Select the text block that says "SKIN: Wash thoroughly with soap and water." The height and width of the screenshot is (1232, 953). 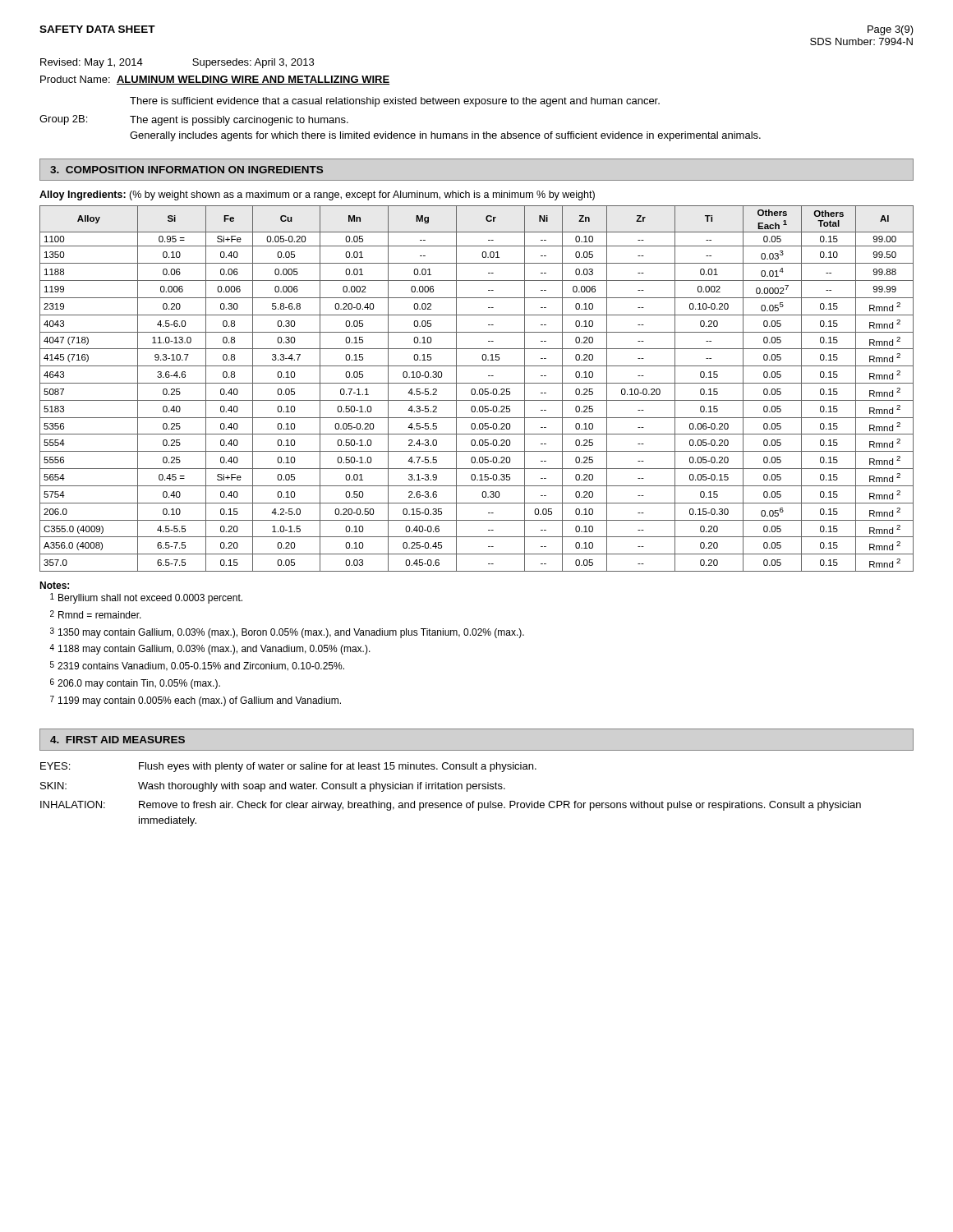273,786
